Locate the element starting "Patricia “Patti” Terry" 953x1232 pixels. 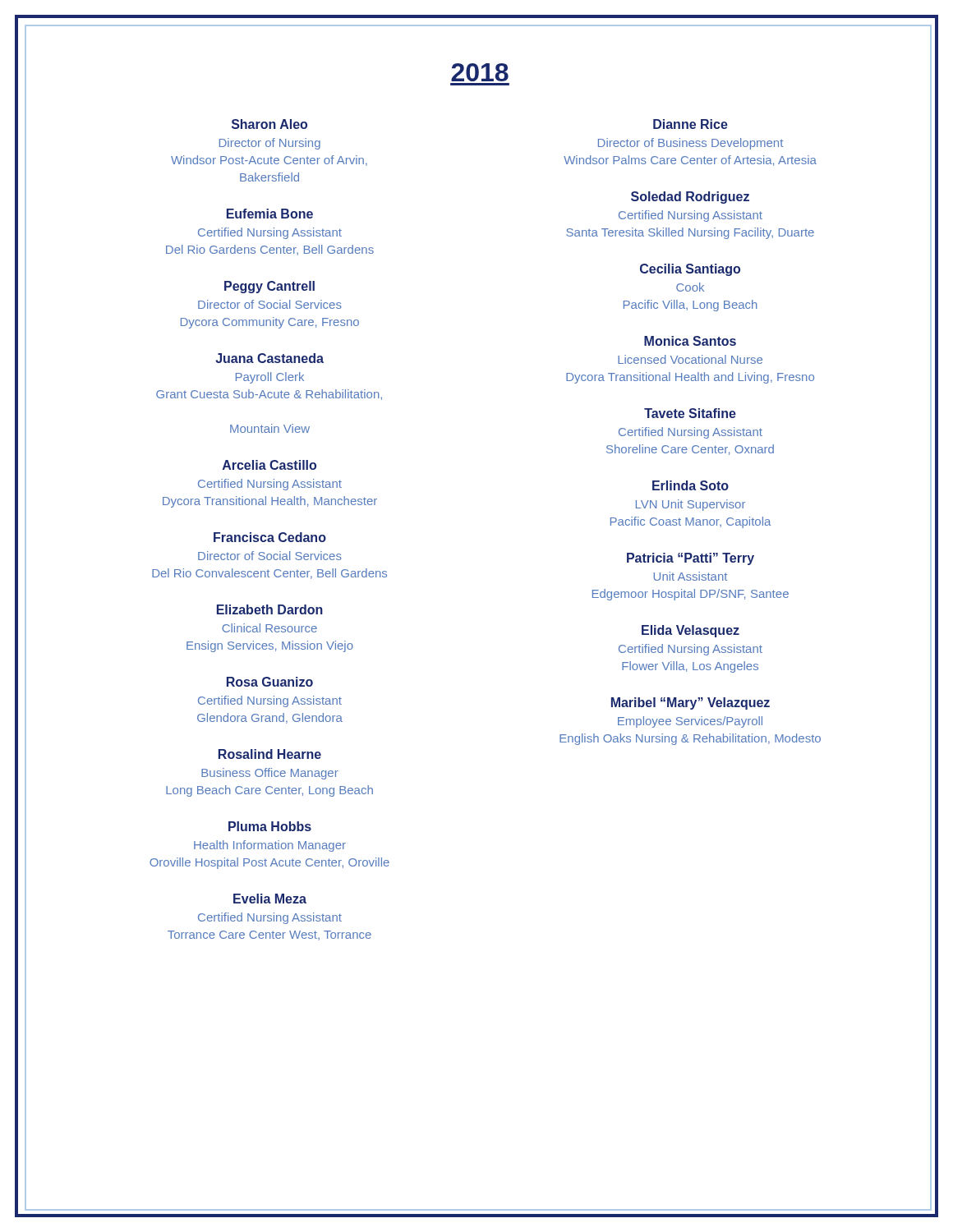[690, 577]
